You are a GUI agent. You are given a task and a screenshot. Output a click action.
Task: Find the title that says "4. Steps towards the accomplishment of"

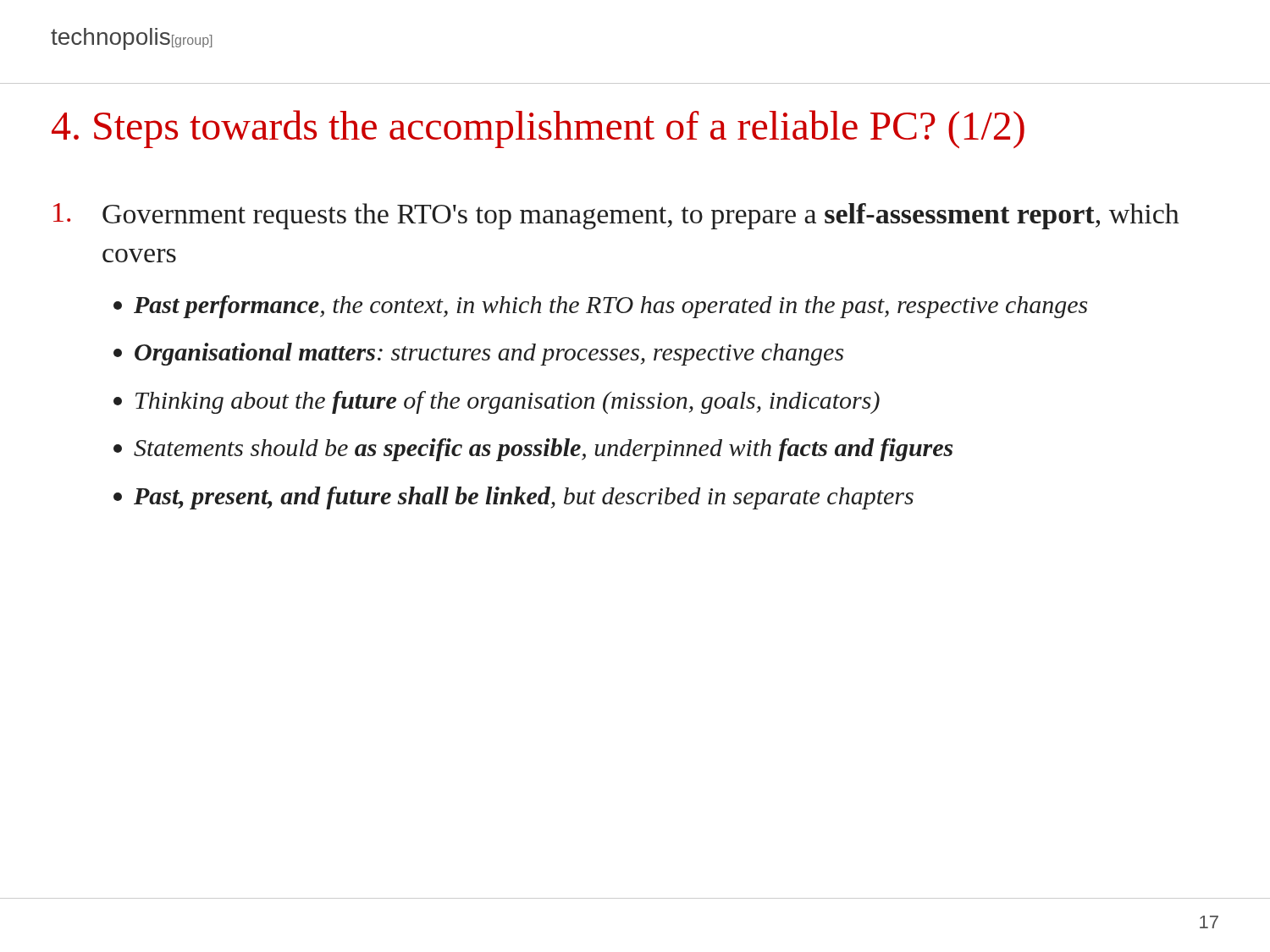tap(635, 126)
